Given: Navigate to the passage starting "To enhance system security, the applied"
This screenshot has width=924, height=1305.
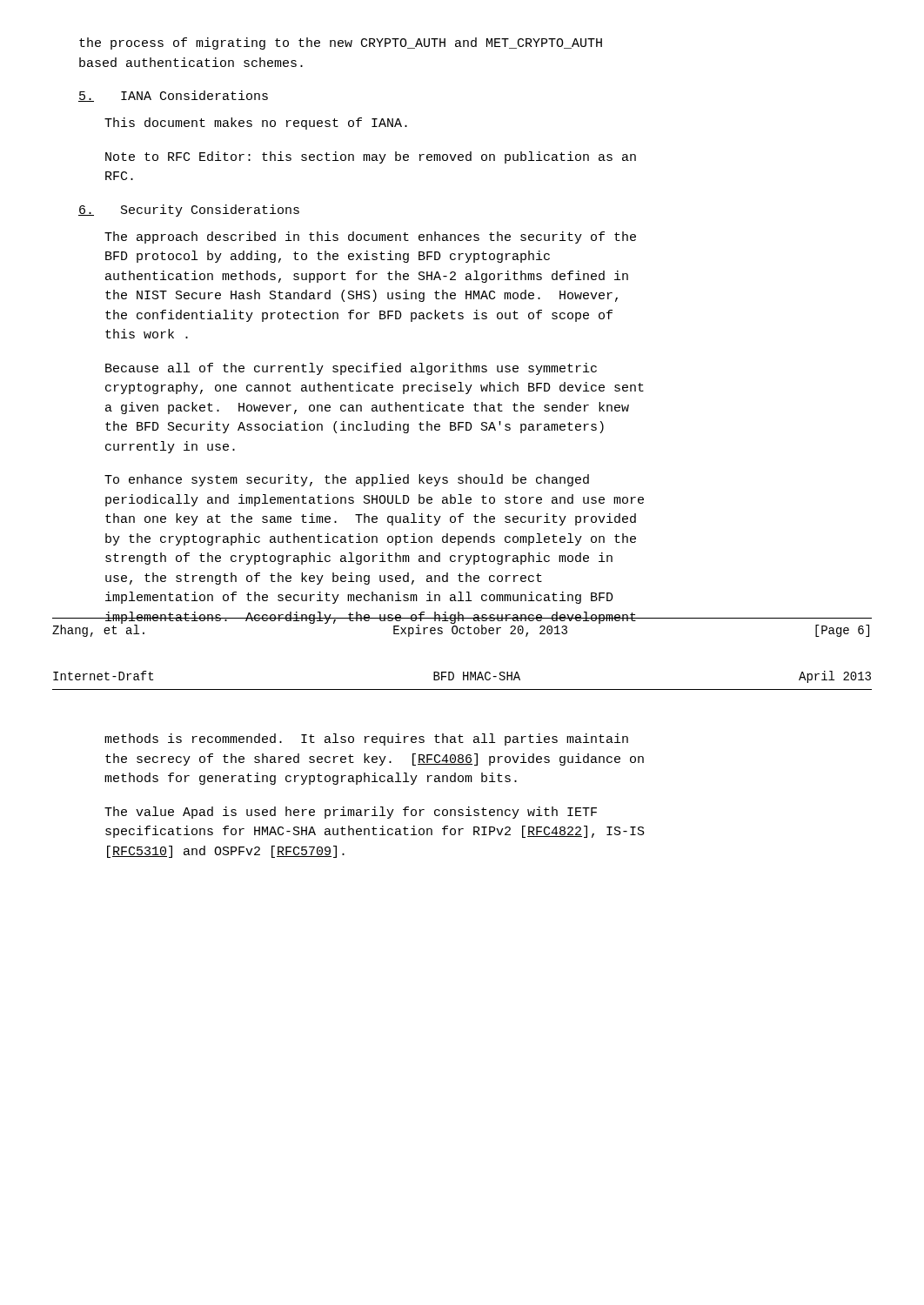Looking at the screenshot, I should click(375, 549).
